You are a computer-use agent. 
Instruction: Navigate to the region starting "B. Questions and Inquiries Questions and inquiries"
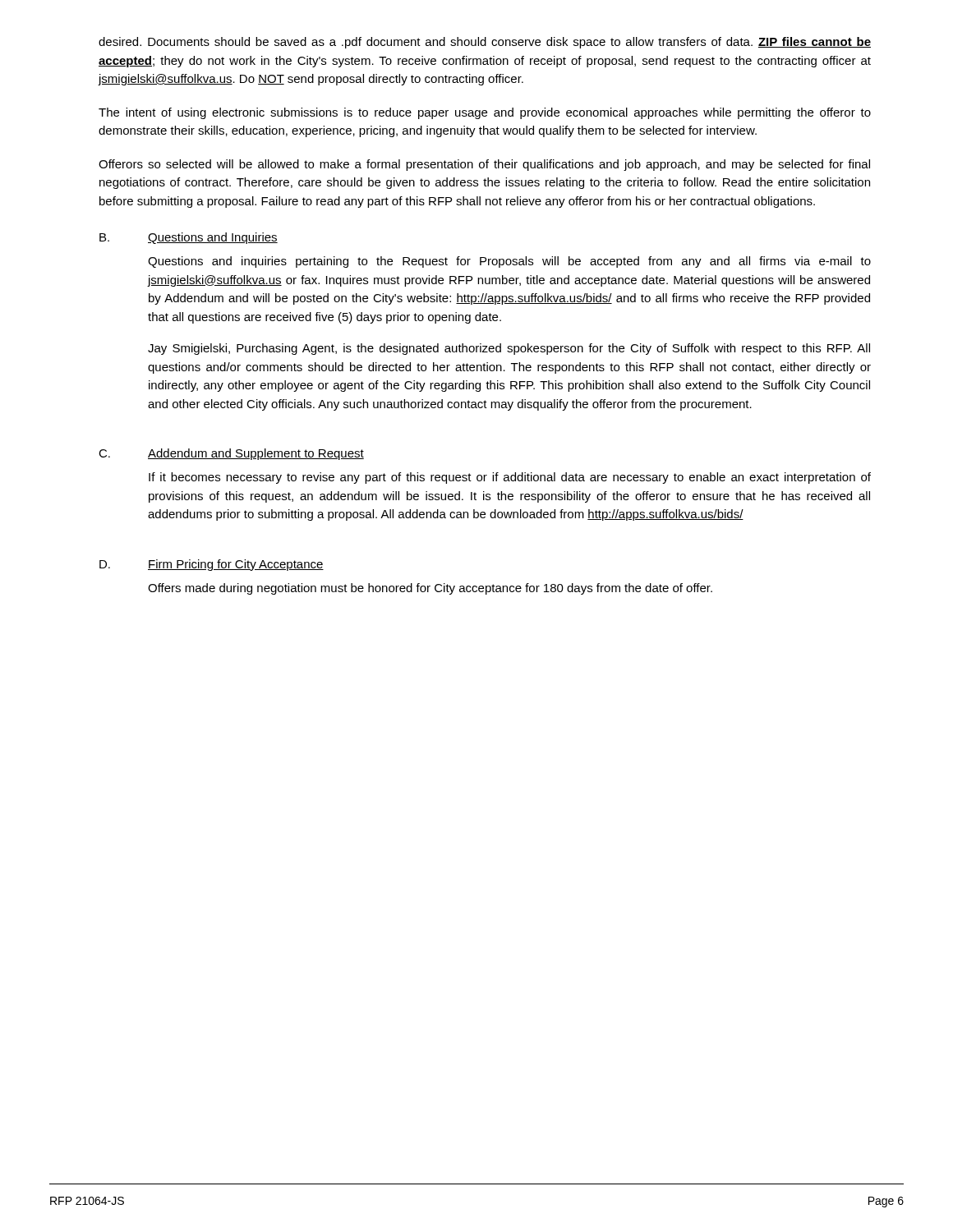pyautogui.click(x=485, y=328)
